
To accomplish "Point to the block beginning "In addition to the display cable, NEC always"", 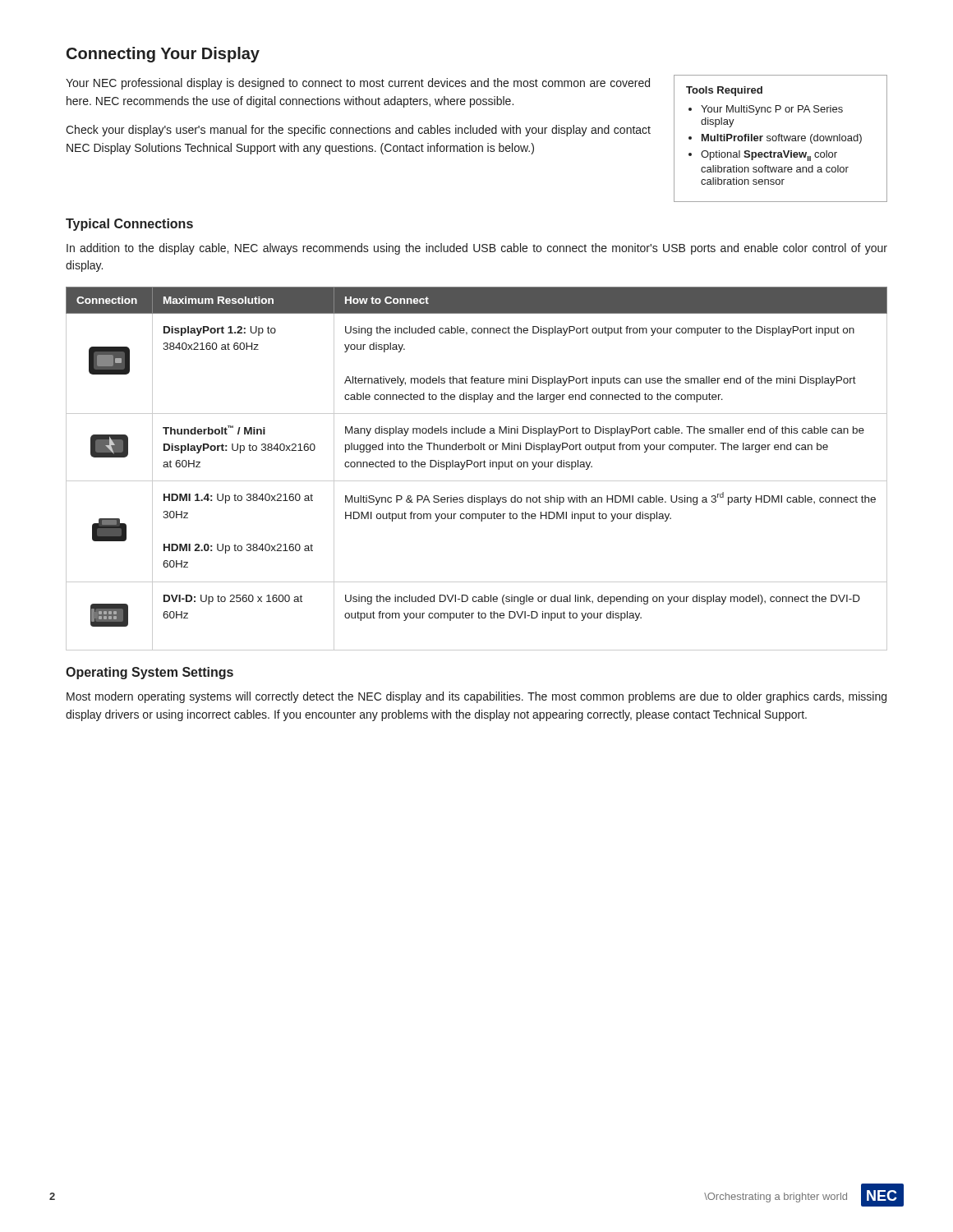I will (x=476, y=257).
